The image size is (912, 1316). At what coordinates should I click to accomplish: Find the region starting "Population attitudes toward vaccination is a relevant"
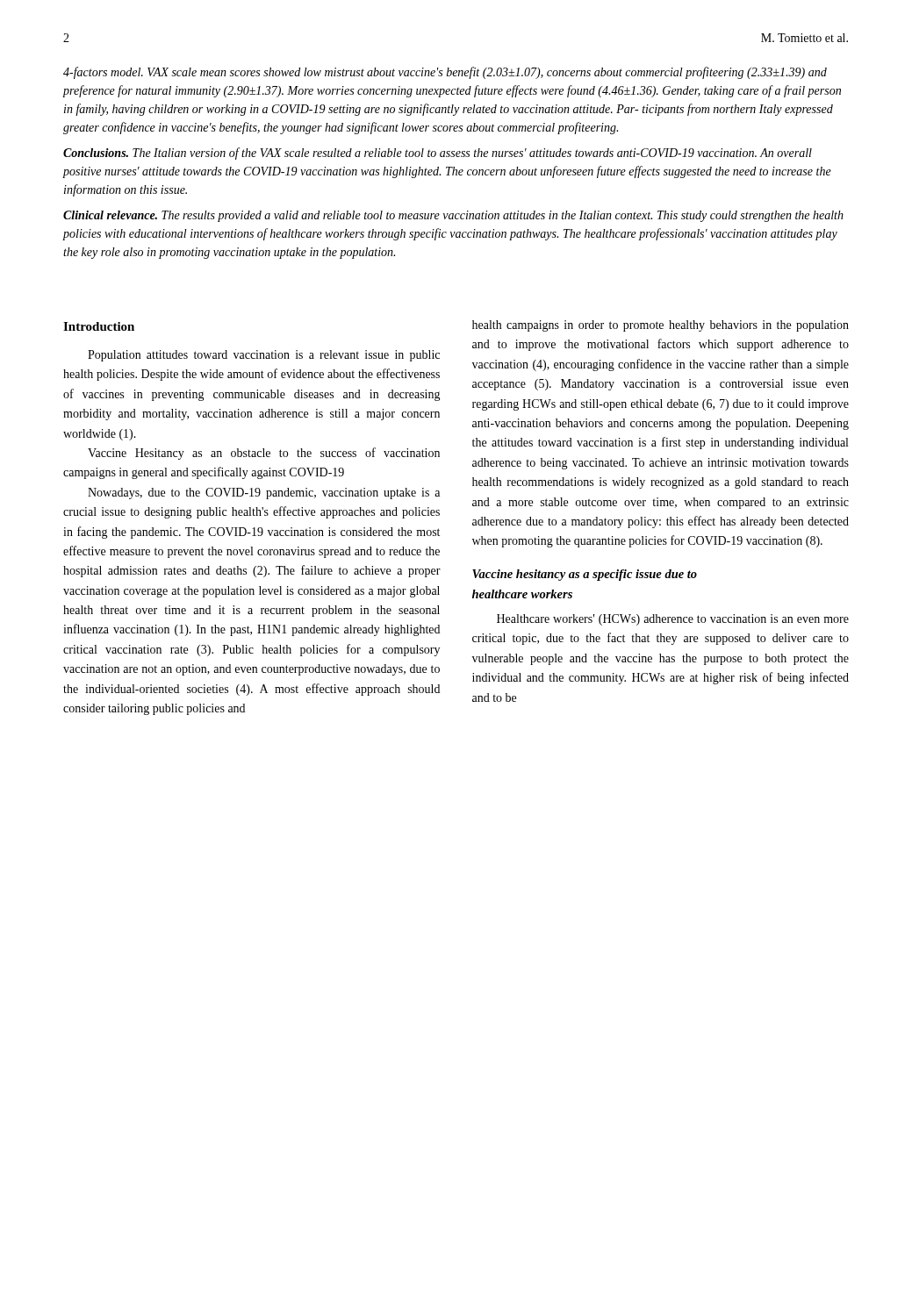pyautogui.click(x=252, y=532)
